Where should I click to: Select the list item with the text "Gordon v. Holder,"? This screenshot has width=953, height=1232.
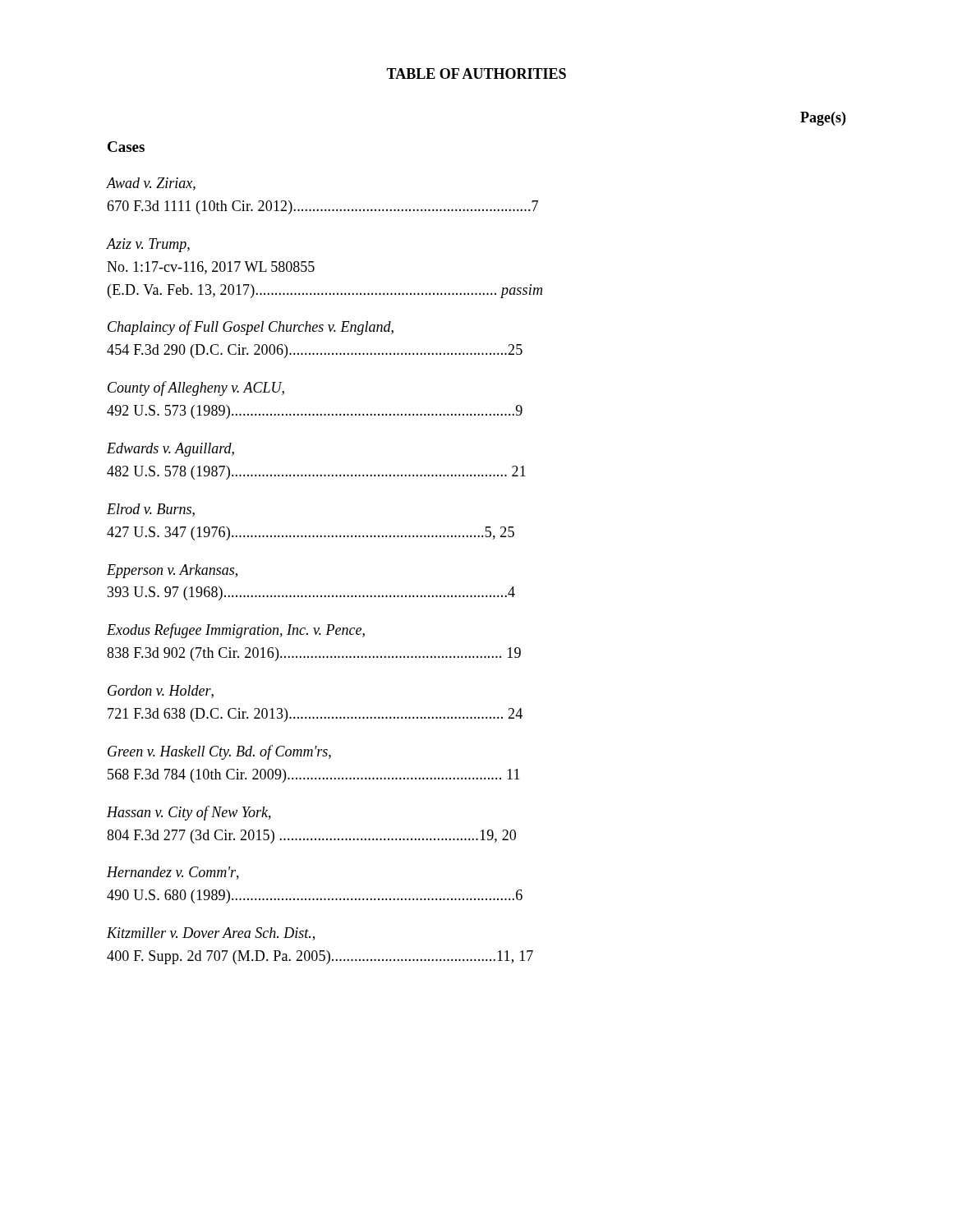161,692
